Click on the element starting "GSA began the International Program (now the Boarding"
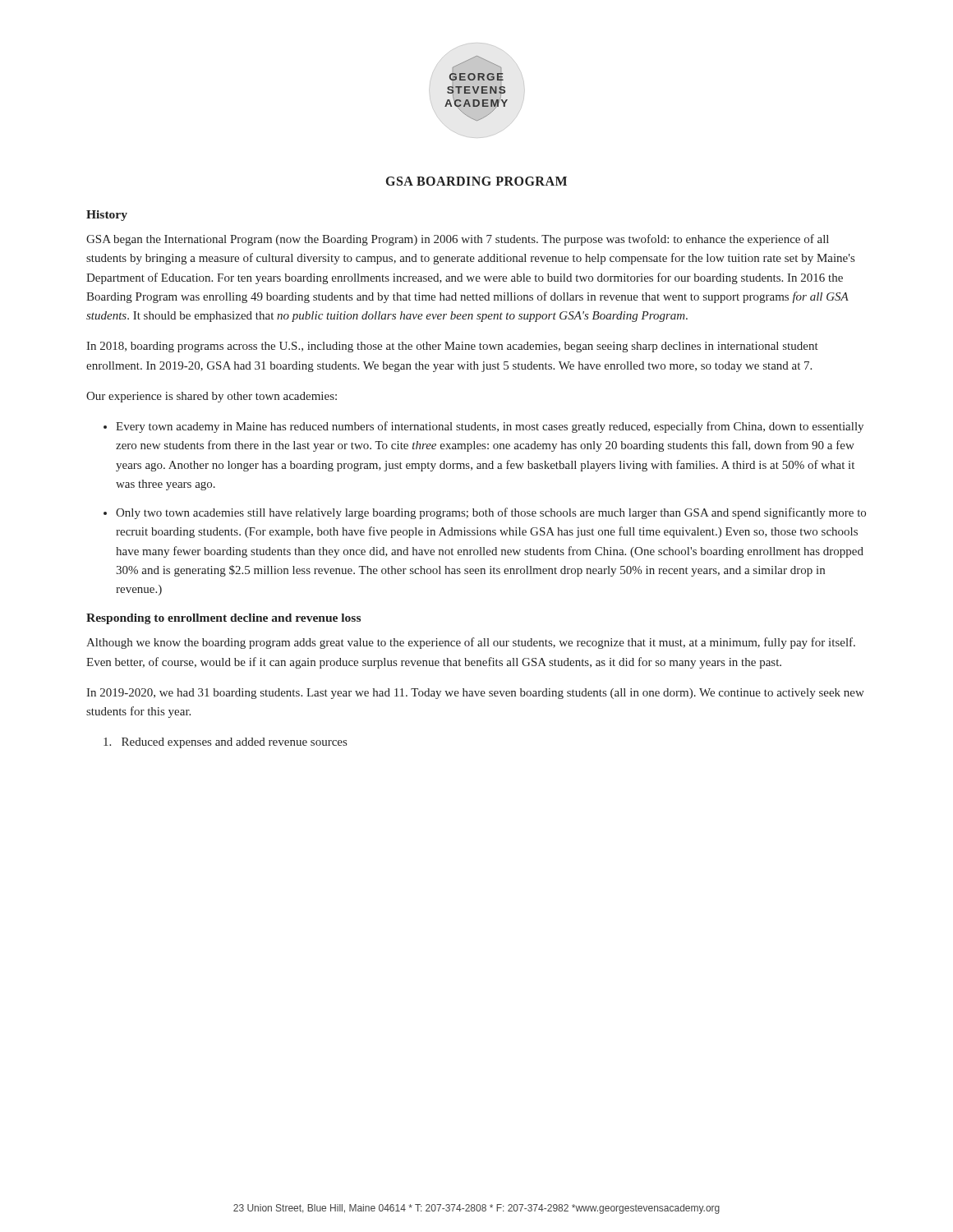 pyautogui.click(x=471, y=277)
